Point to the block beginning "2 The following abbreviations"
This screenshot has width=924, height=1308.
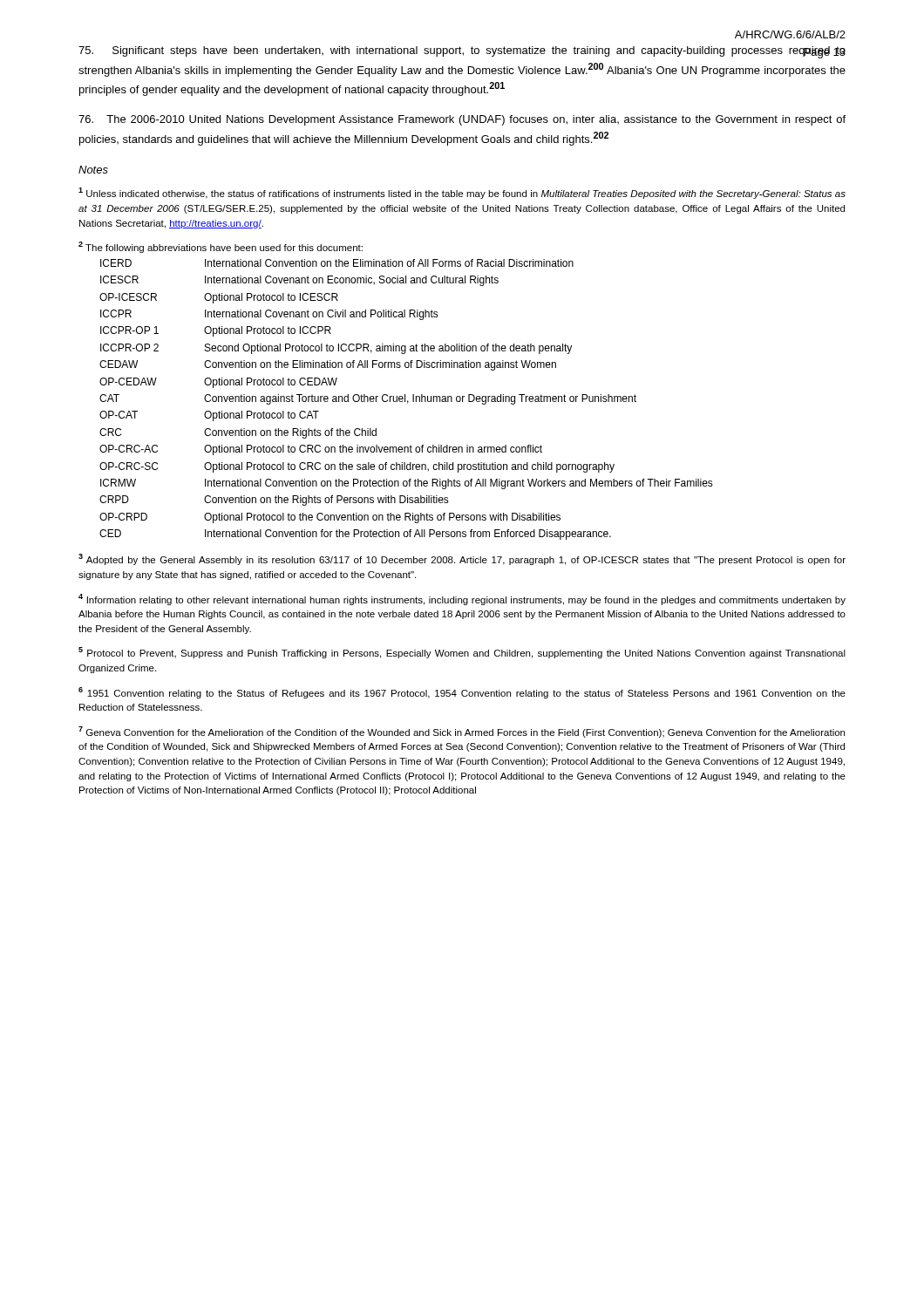(x=396, y=391)
